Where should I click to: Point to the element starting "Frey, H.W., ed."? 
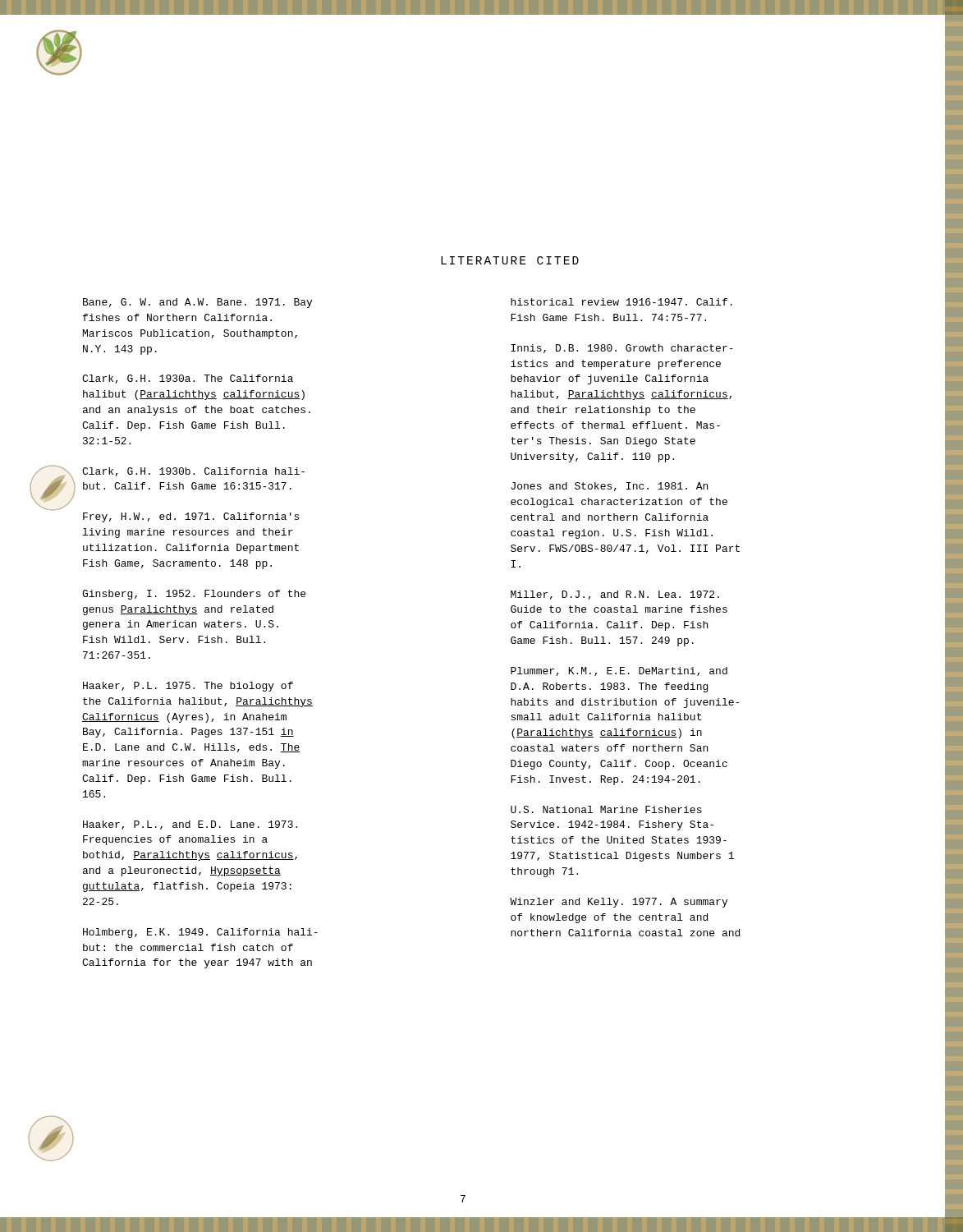pyautogui.click(x=191, y=540)
